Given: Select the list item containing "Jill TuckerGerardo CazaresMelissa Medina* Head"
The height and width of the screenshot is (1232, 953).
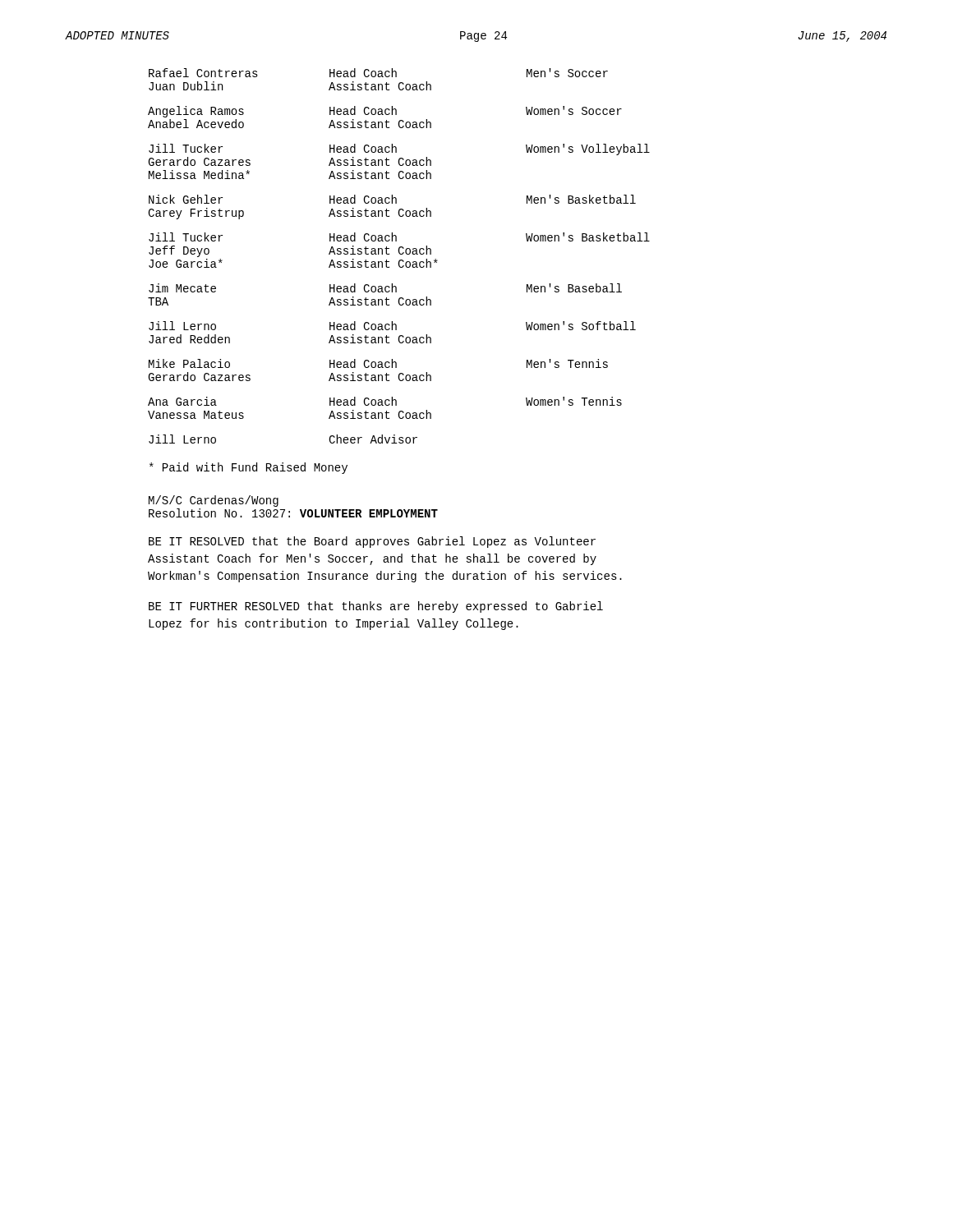Looking at the screenshot, I should 435,163.
